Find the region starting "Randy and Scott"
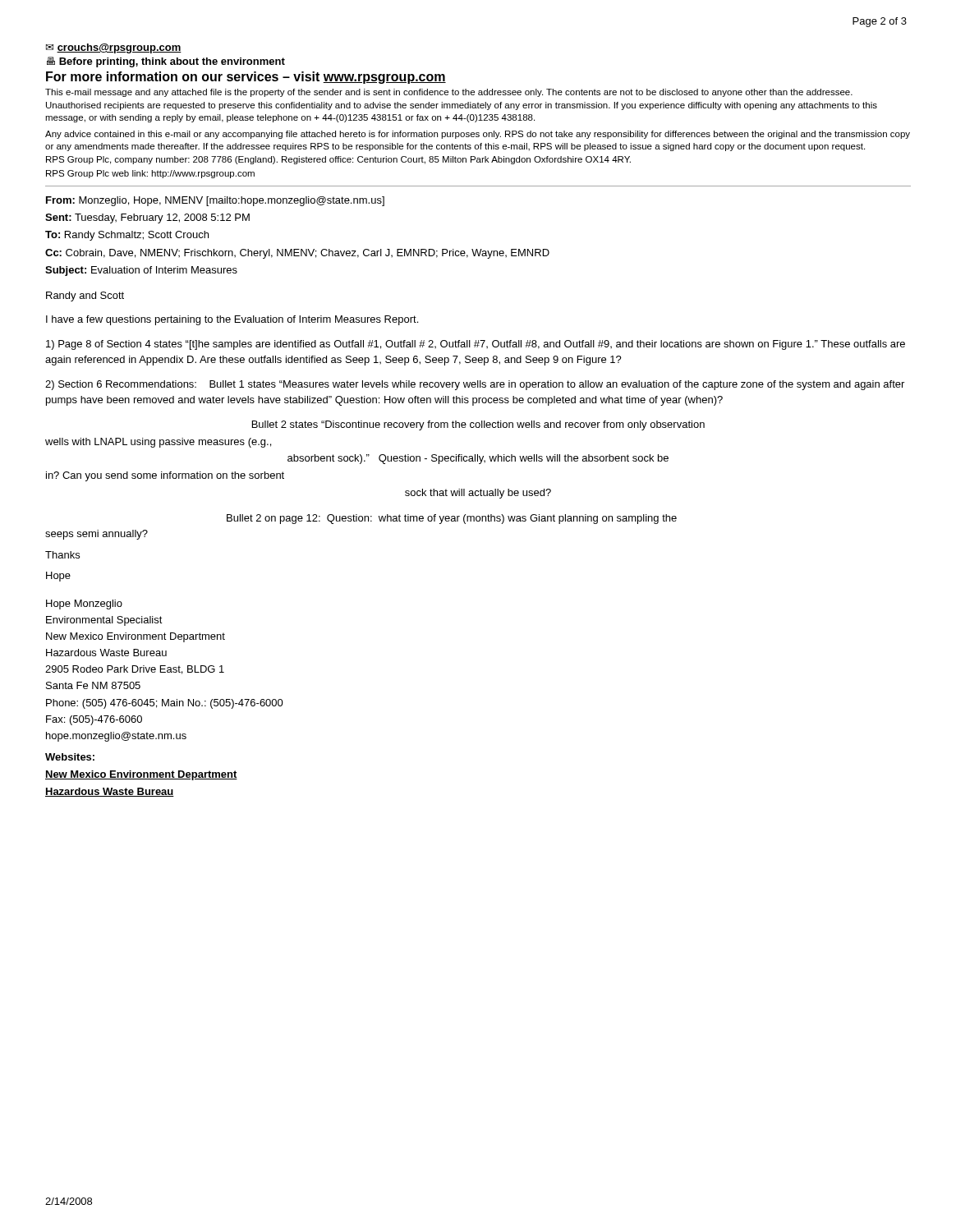 [x=85, y=295]
